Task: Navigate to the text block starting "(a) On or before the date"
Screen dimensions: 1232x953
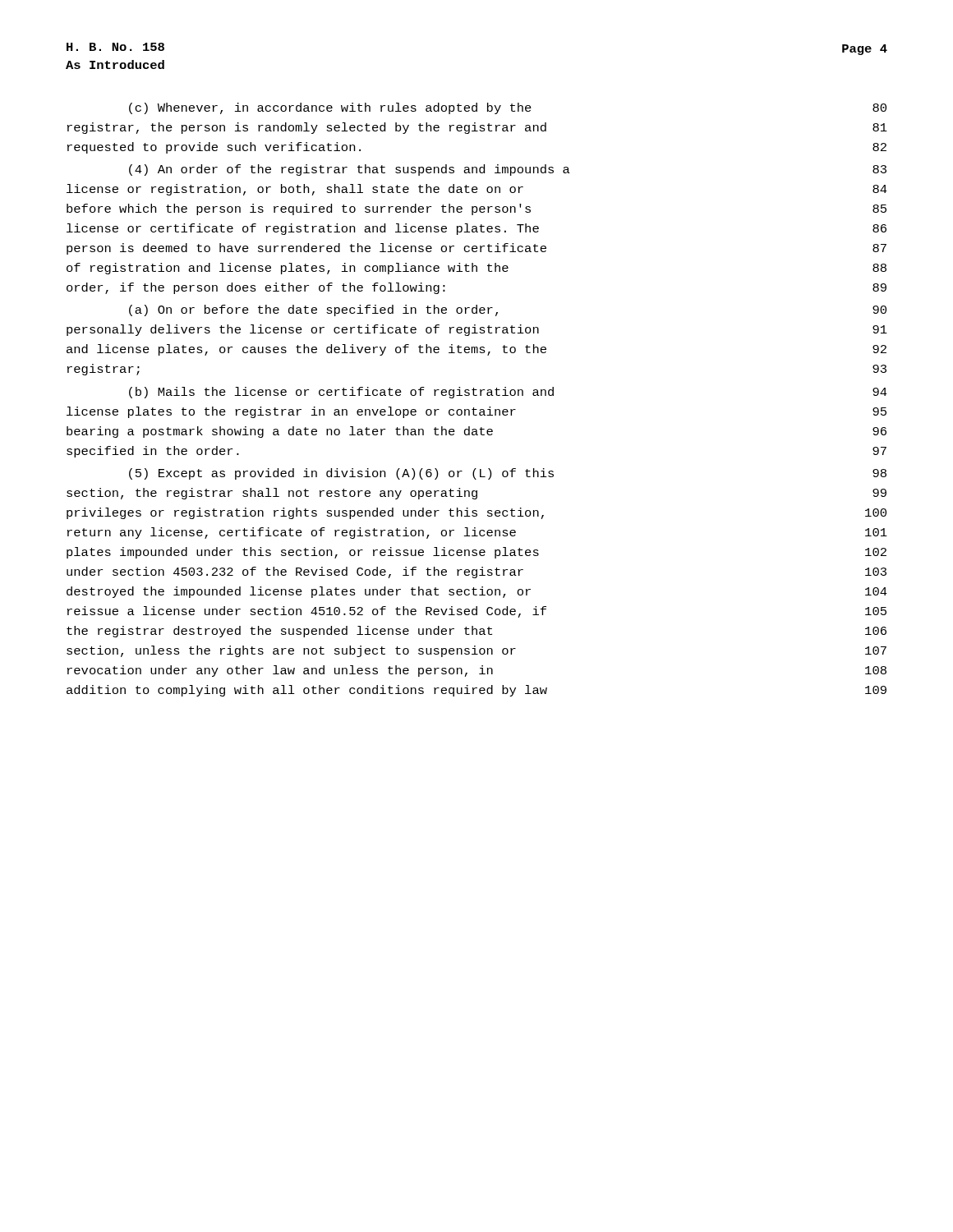Action: [476, 340]
